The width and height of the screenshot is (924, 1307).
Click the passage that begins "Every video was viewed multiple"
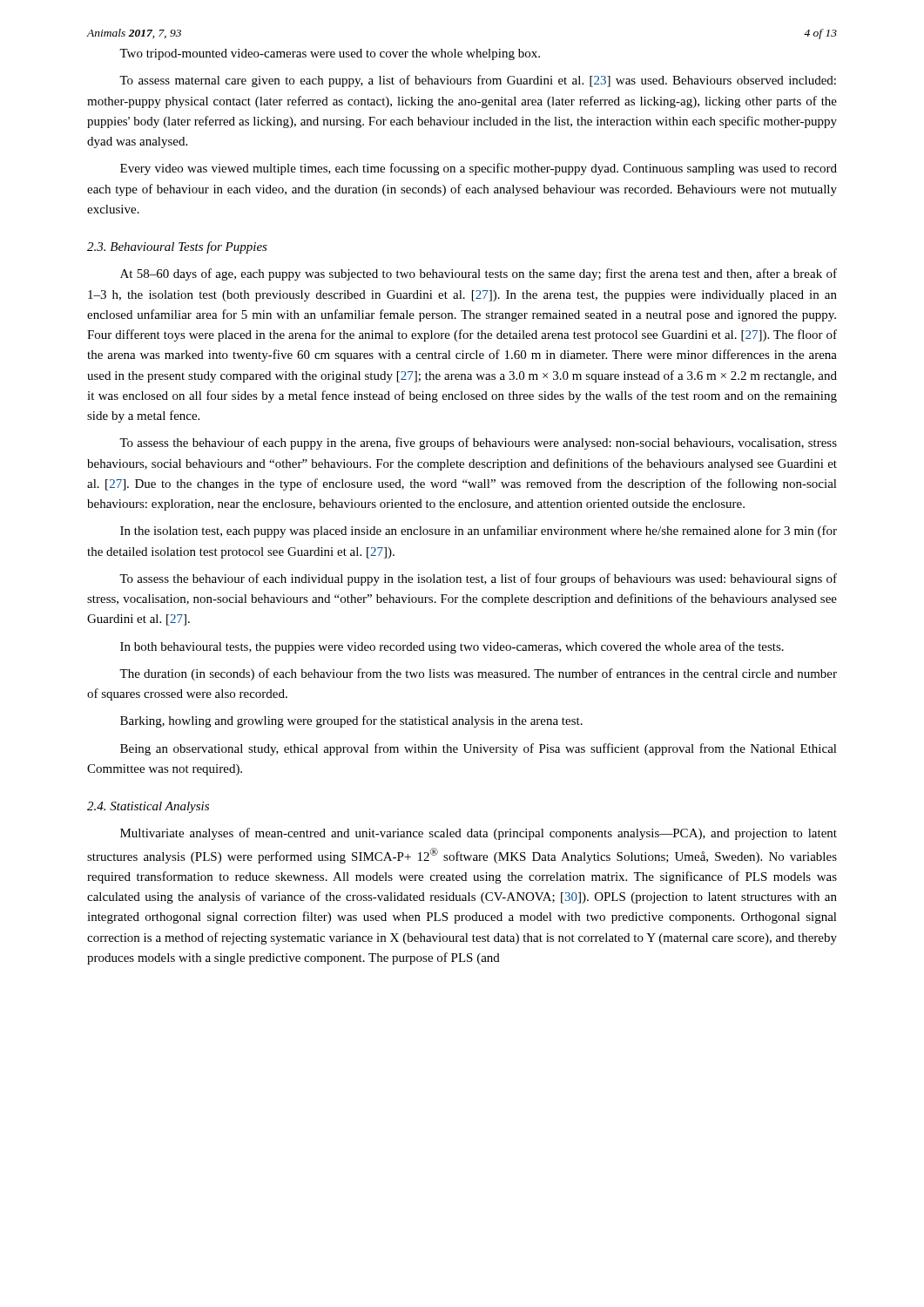point(462,189)
